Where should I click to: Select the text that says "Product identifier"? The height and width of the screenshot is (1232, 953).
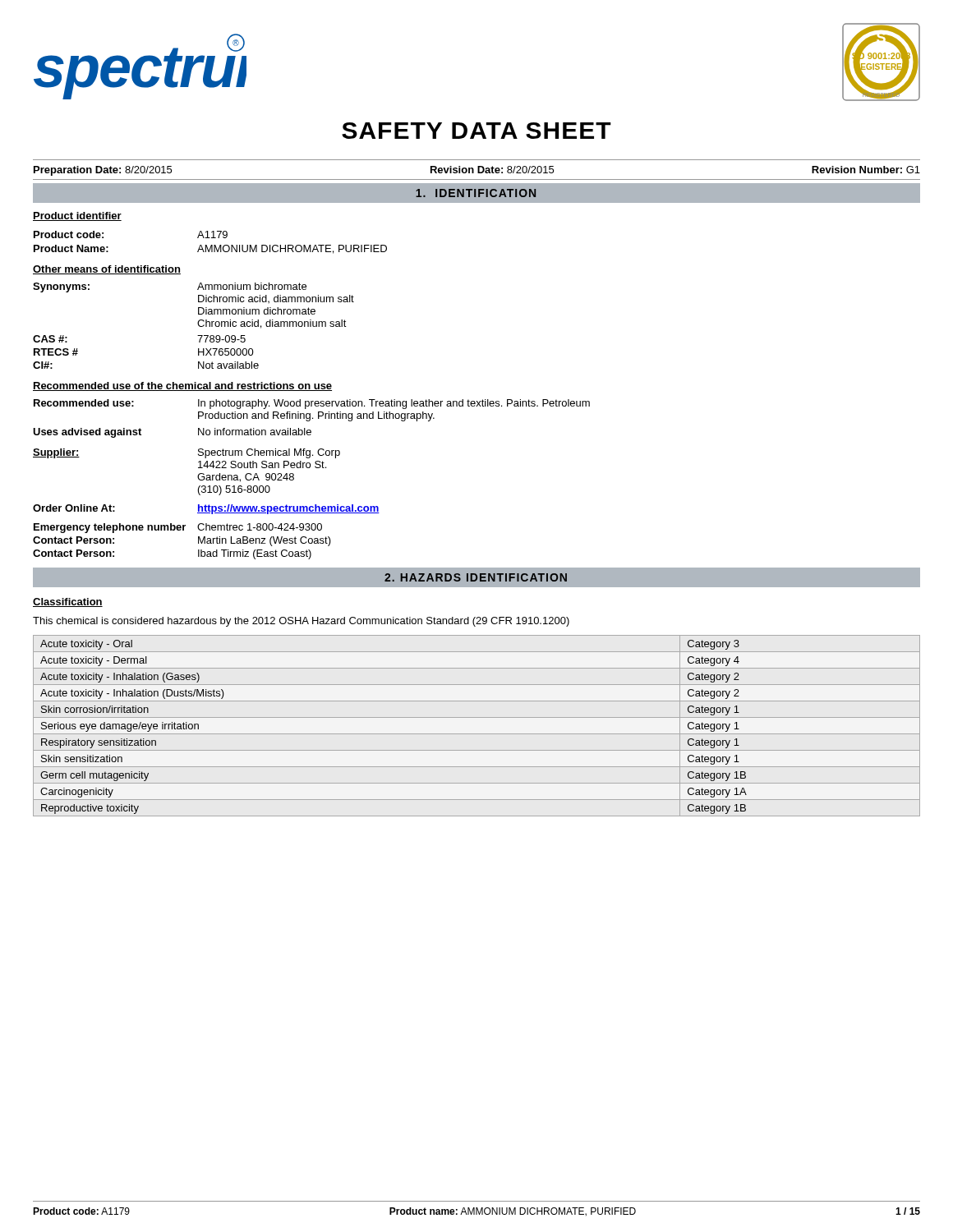pos(77,216)
